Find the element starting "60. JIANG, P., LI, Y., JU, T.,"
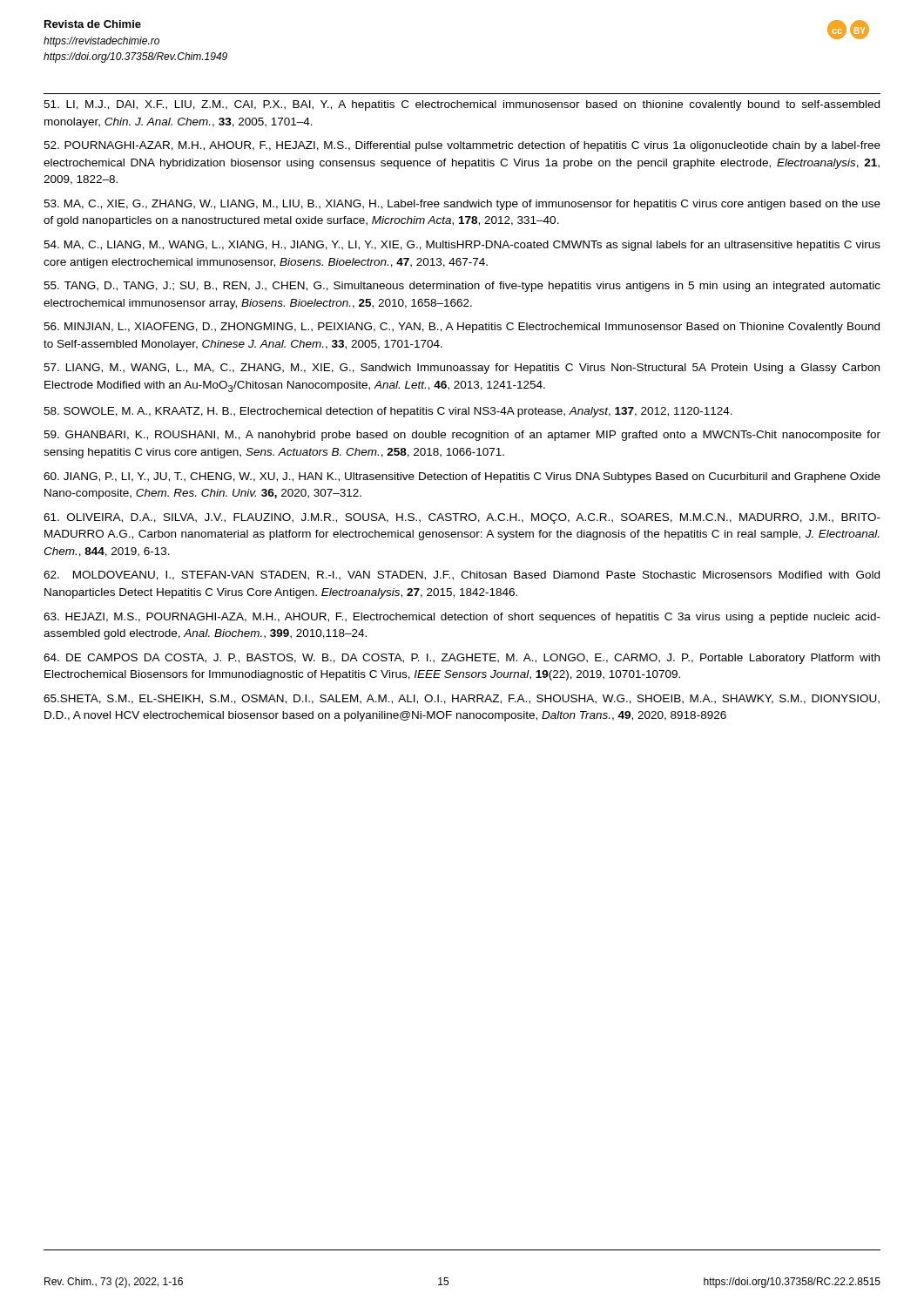The width and height of the screenshot is (924, 1307). point(462,484)
